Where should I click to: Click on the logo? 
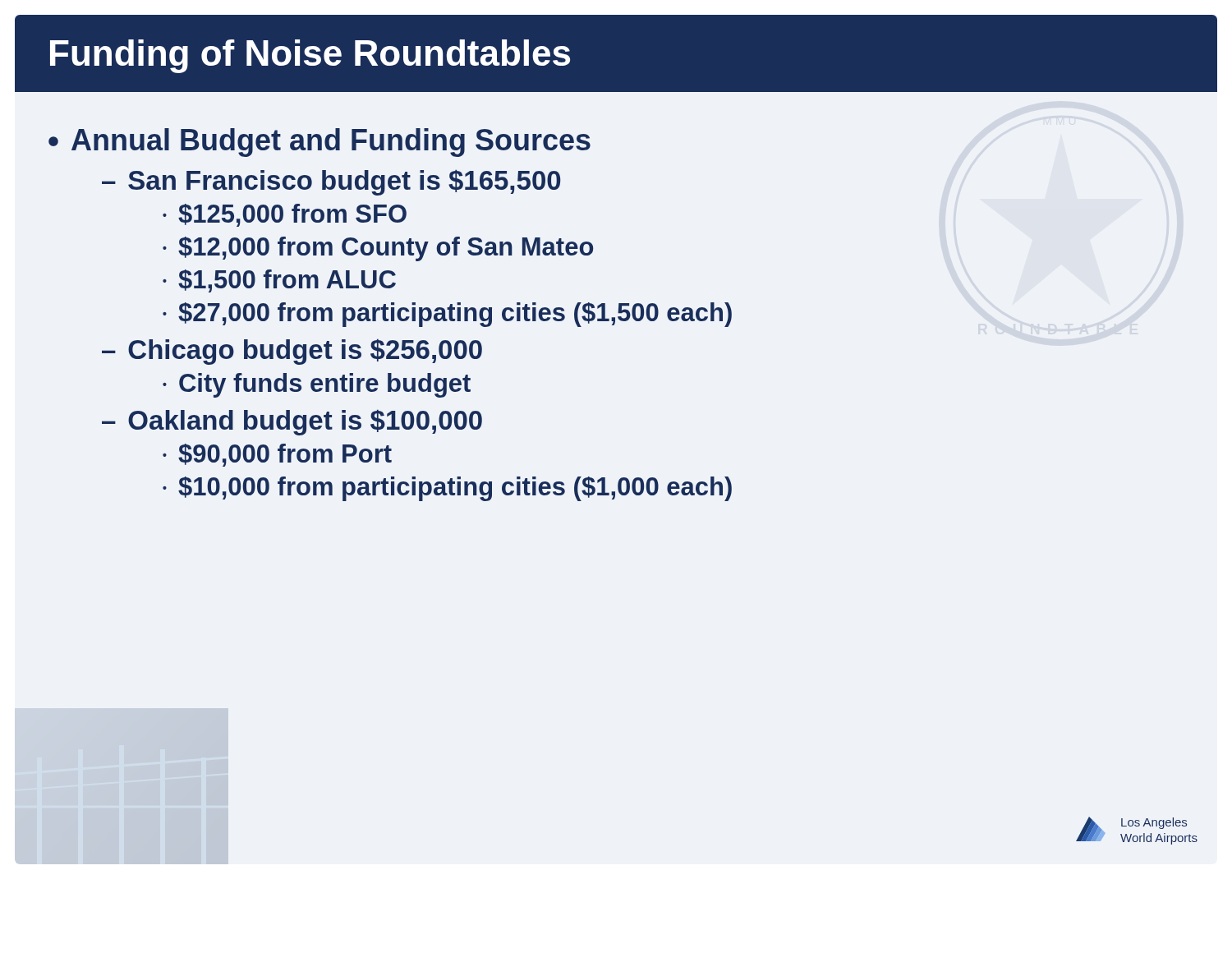[1136, 830]
